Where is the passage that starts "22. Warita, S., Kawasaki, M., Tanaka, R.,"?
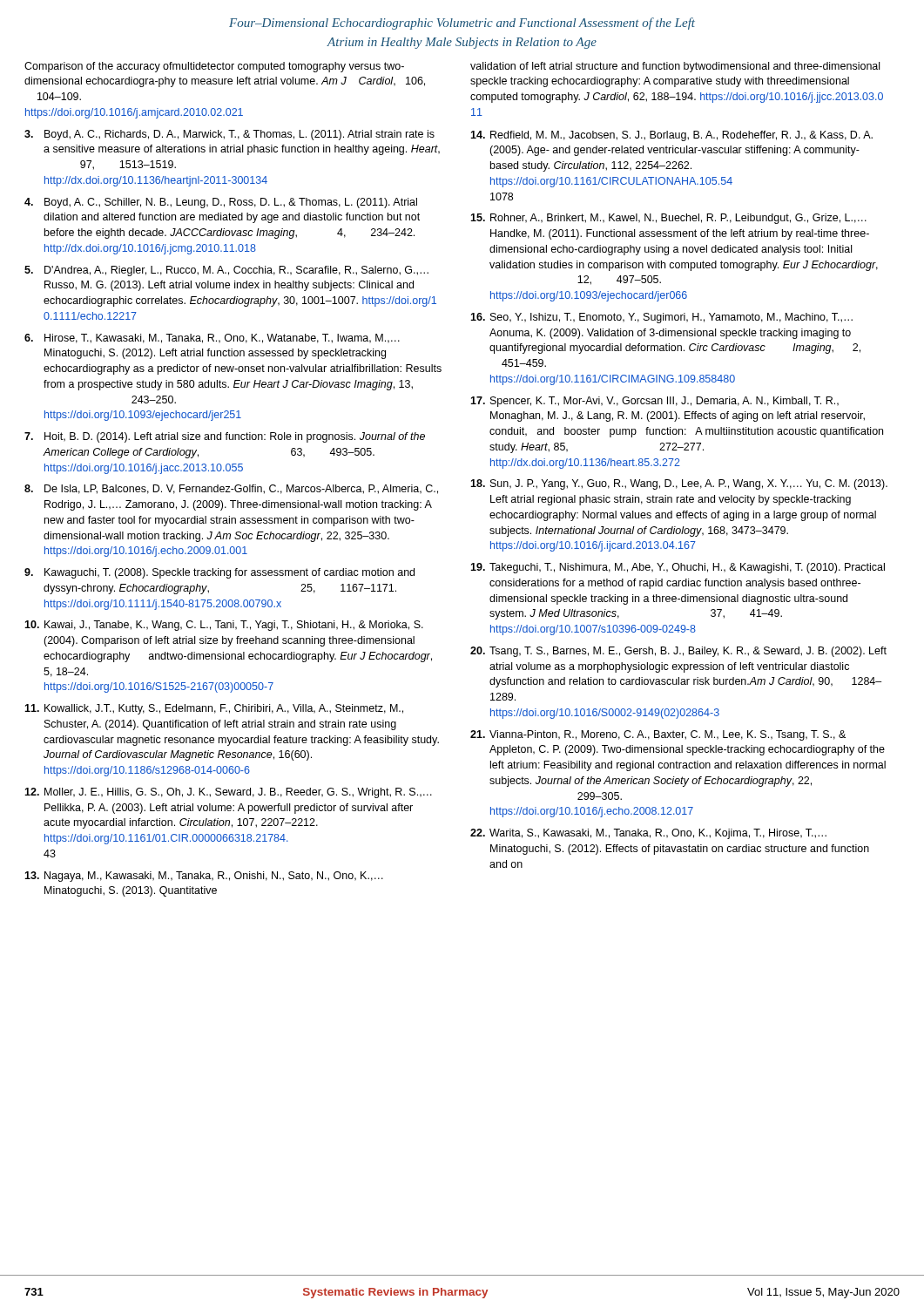This screenshot has width=924, height=1307. [x=679, y=849]
